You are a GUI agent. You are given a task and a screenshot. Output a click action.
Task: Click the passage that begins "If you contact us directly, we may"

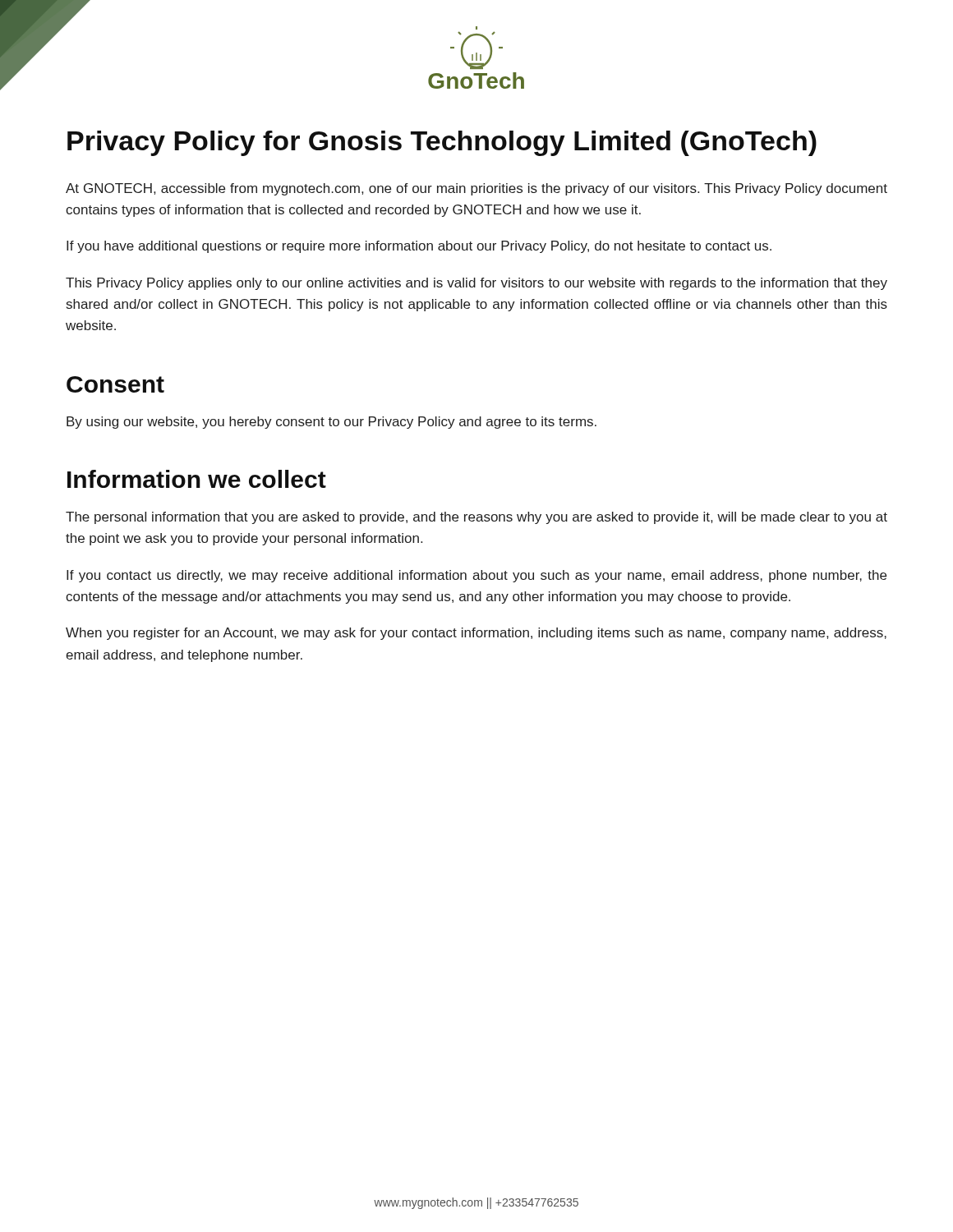[476, 586]
